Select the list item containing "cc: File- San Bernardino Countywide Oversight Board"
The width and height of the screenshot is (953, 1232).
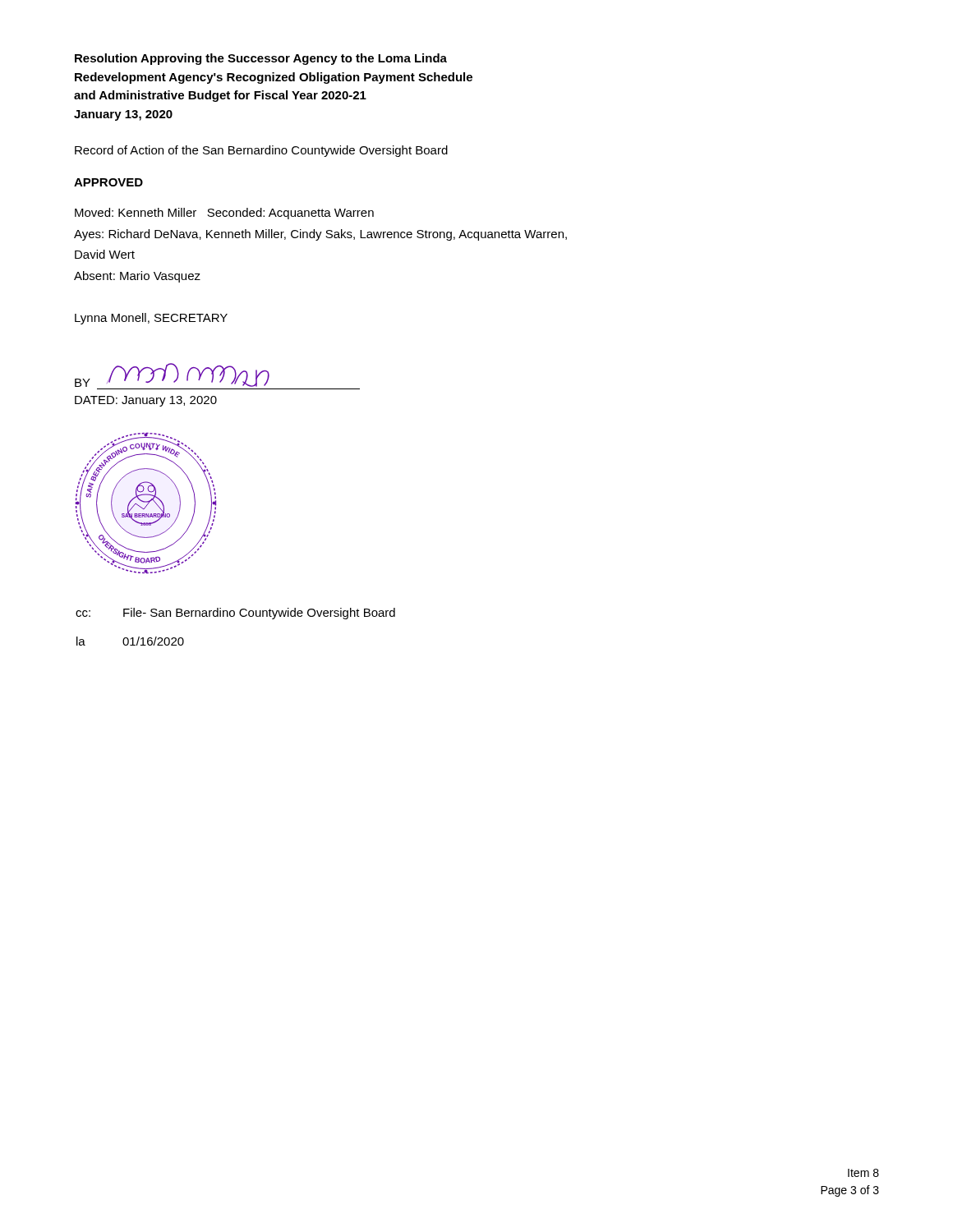coord(236,612)
